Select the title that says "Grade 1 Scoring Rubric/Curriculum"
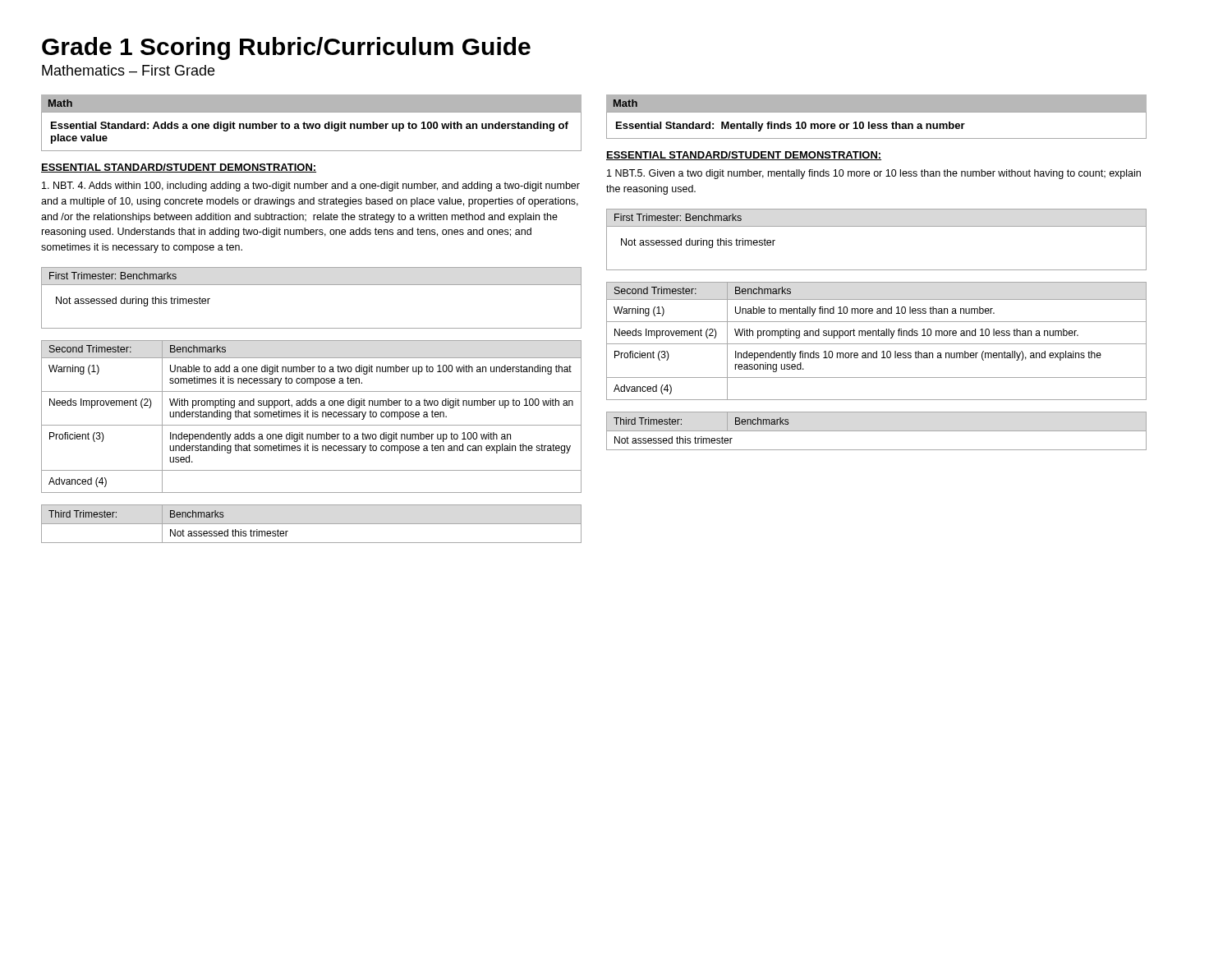The height and width of the screenshot is (953, 1232). (286, 47)
